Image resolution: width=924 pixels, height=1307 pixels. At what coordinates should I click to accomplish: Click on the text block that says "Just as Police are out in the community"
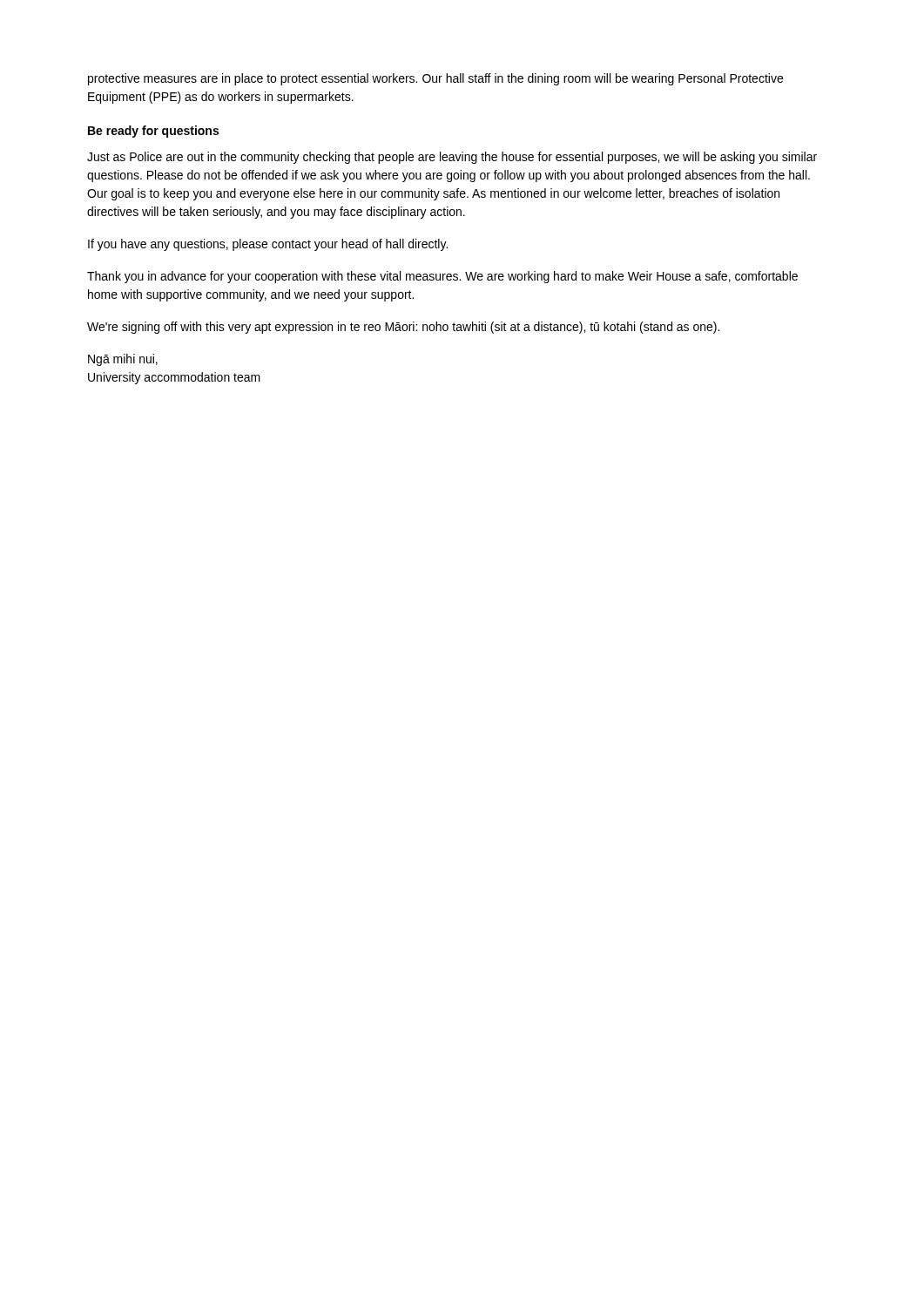pos(452,184)
